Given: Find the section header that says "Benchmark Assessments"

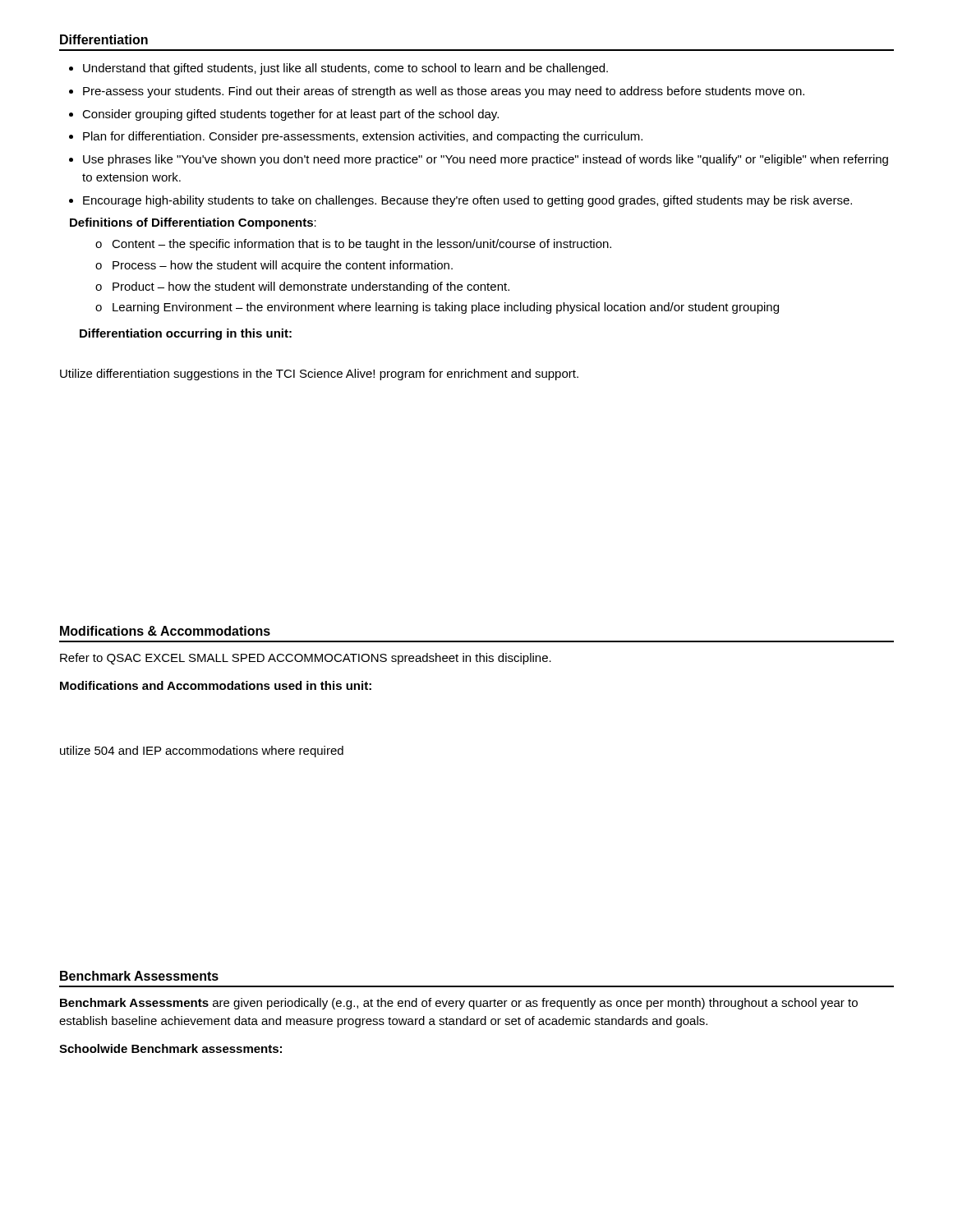Looking at the screenshot, I should (139, 976).
